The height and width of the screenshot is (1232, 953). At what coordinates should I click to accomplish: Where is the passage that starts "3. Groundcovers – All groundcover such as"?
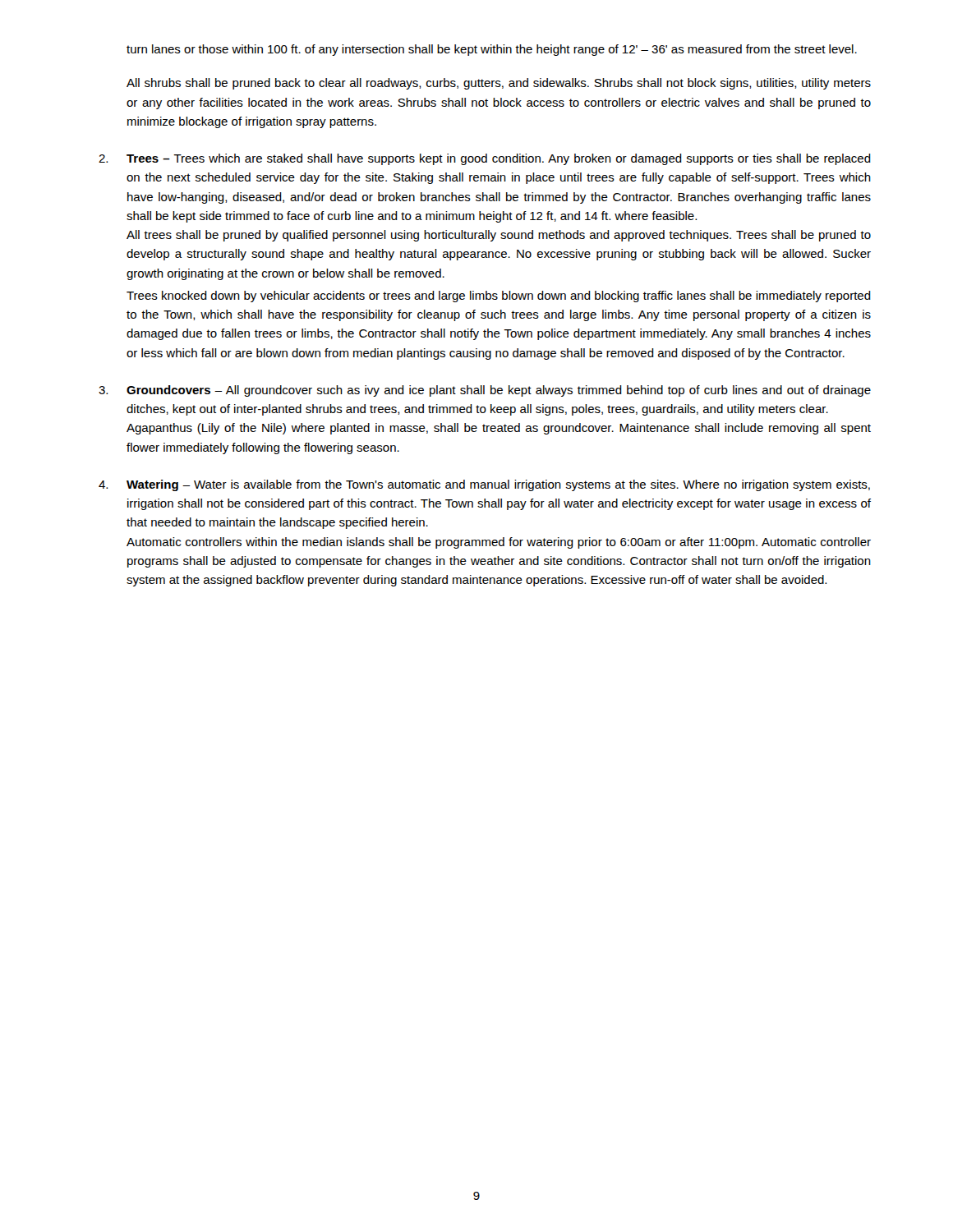pyautogui.click(x=485, y=399)
